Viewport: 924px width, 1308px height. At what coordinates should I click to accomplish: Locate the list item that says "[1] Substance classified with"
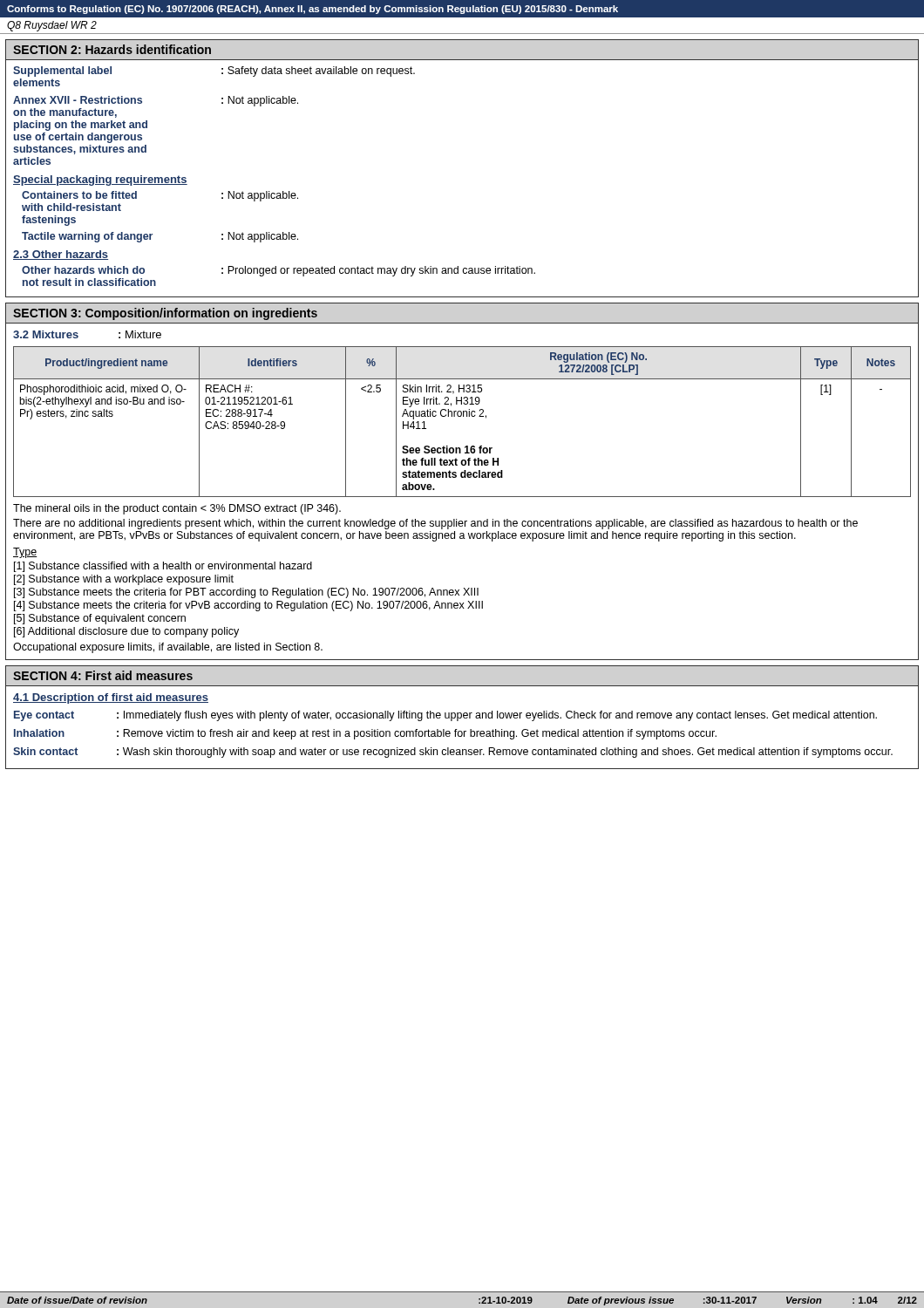click(163, 566)
